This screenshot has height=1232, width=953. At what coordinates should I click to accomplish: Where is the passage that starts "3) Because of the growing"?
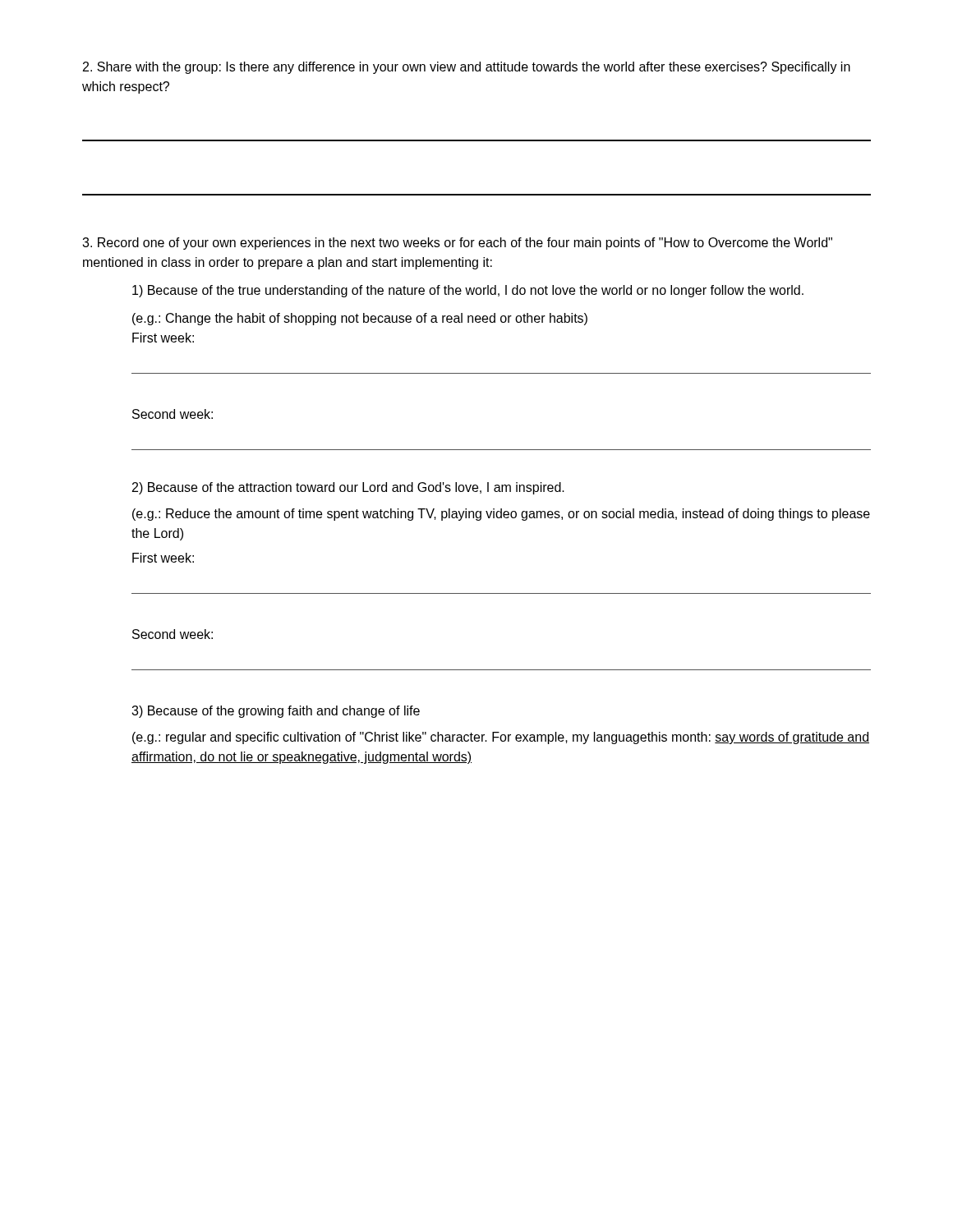click(x=276, y=711)
